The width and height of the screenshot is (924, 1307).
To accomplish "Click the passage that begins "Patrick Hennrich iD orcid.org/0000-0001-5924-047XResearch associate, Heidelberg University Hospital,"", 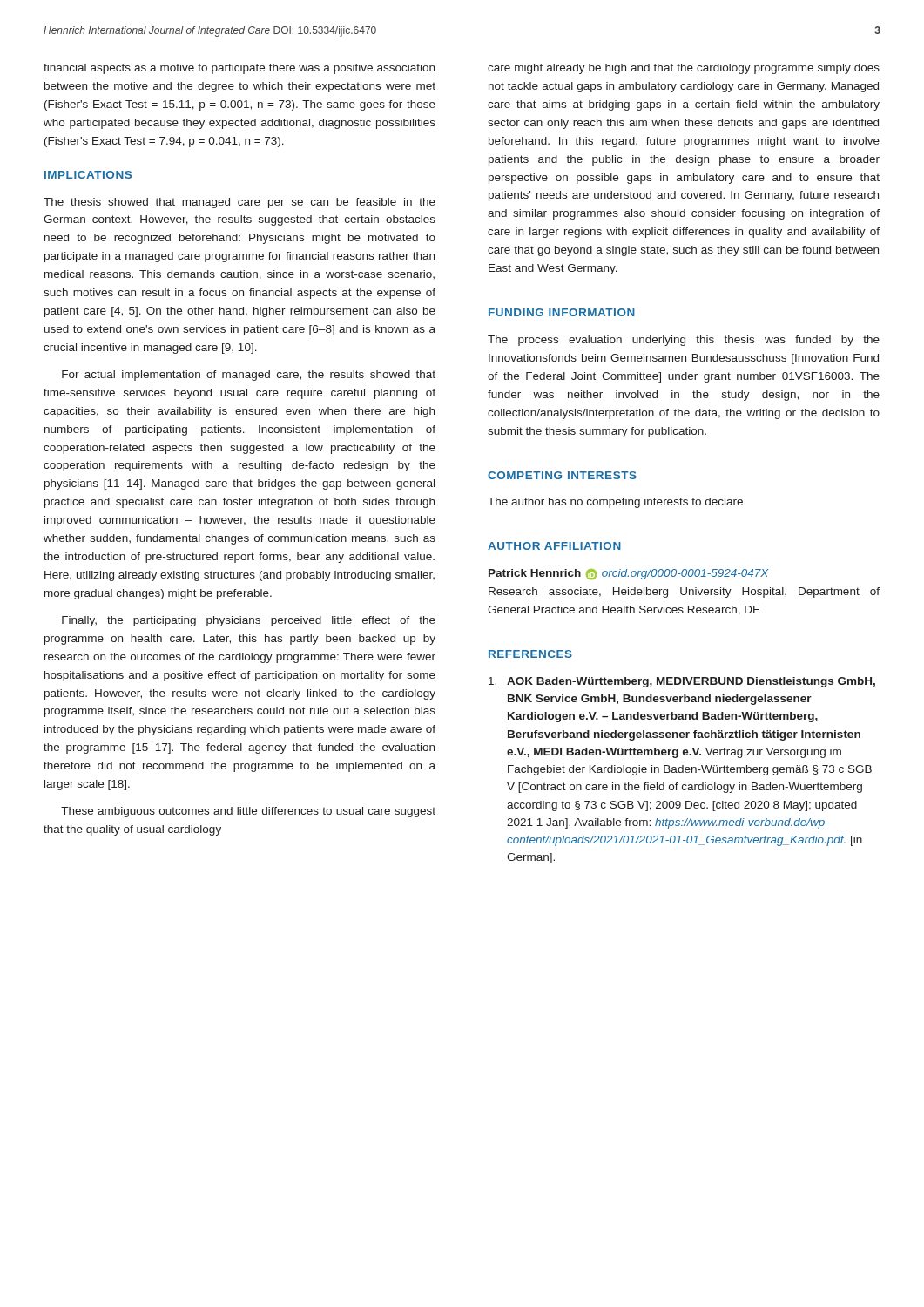I will [684, 592].
